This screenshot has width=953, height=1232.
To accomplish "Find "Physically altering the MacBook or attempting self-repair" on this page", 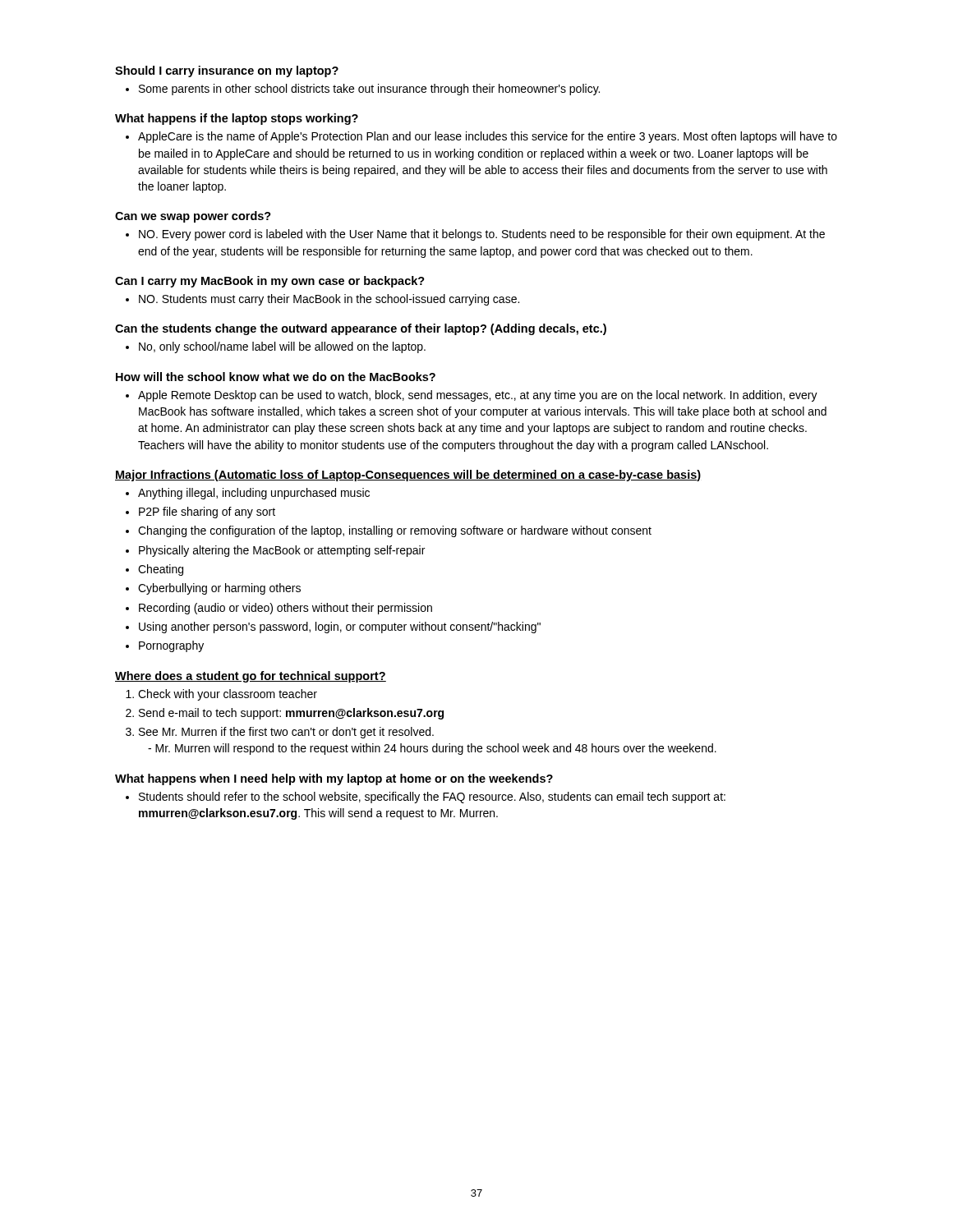I will pyautogui.click(x=282, y=550).
